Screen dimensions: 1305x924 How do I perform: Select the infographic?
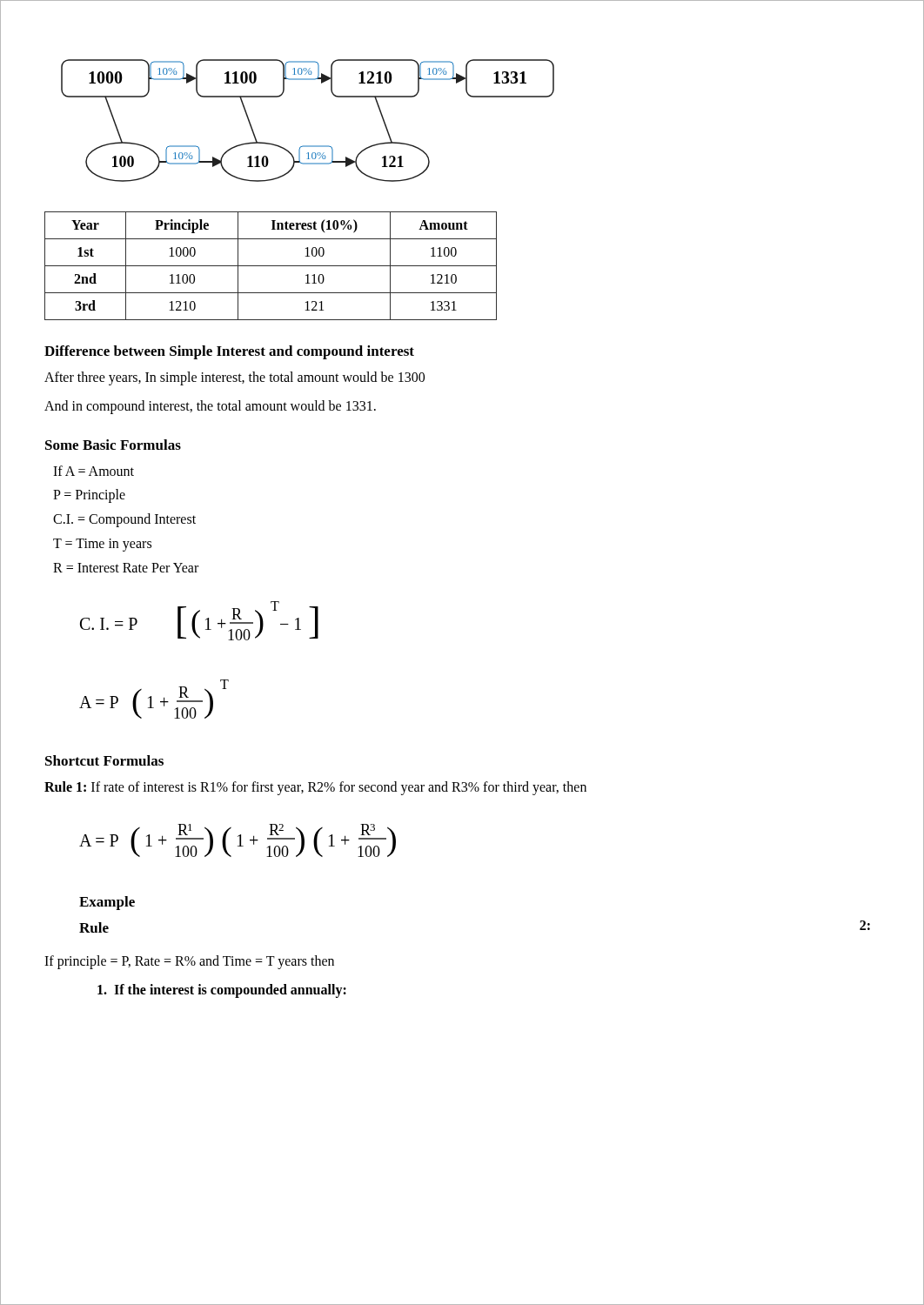pyautogui.click(x=462, y=120)
